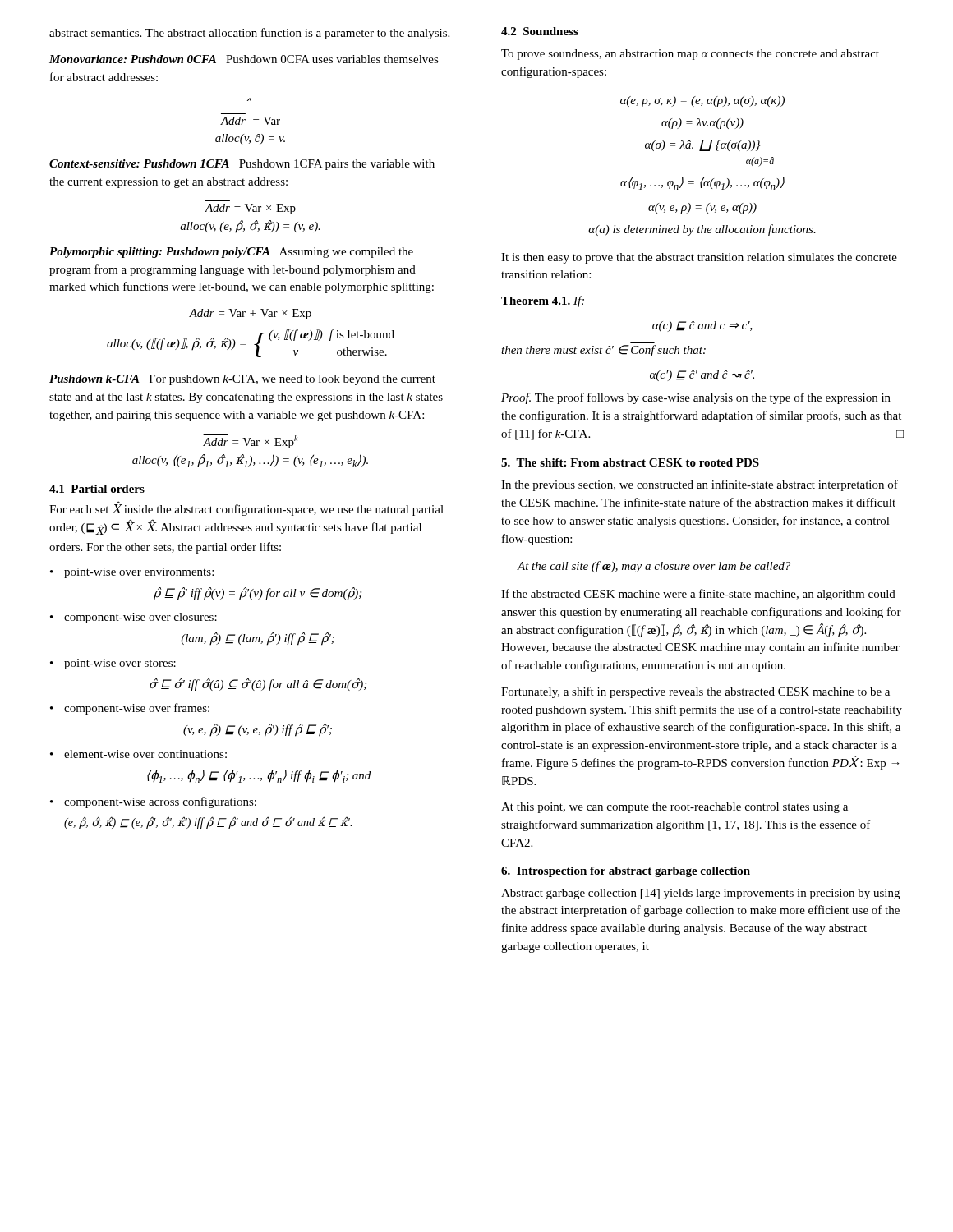Locate the text "6. Introspection for abstract garbage collection"
This screenshot has width=953, height=1232.
point(626,870)
